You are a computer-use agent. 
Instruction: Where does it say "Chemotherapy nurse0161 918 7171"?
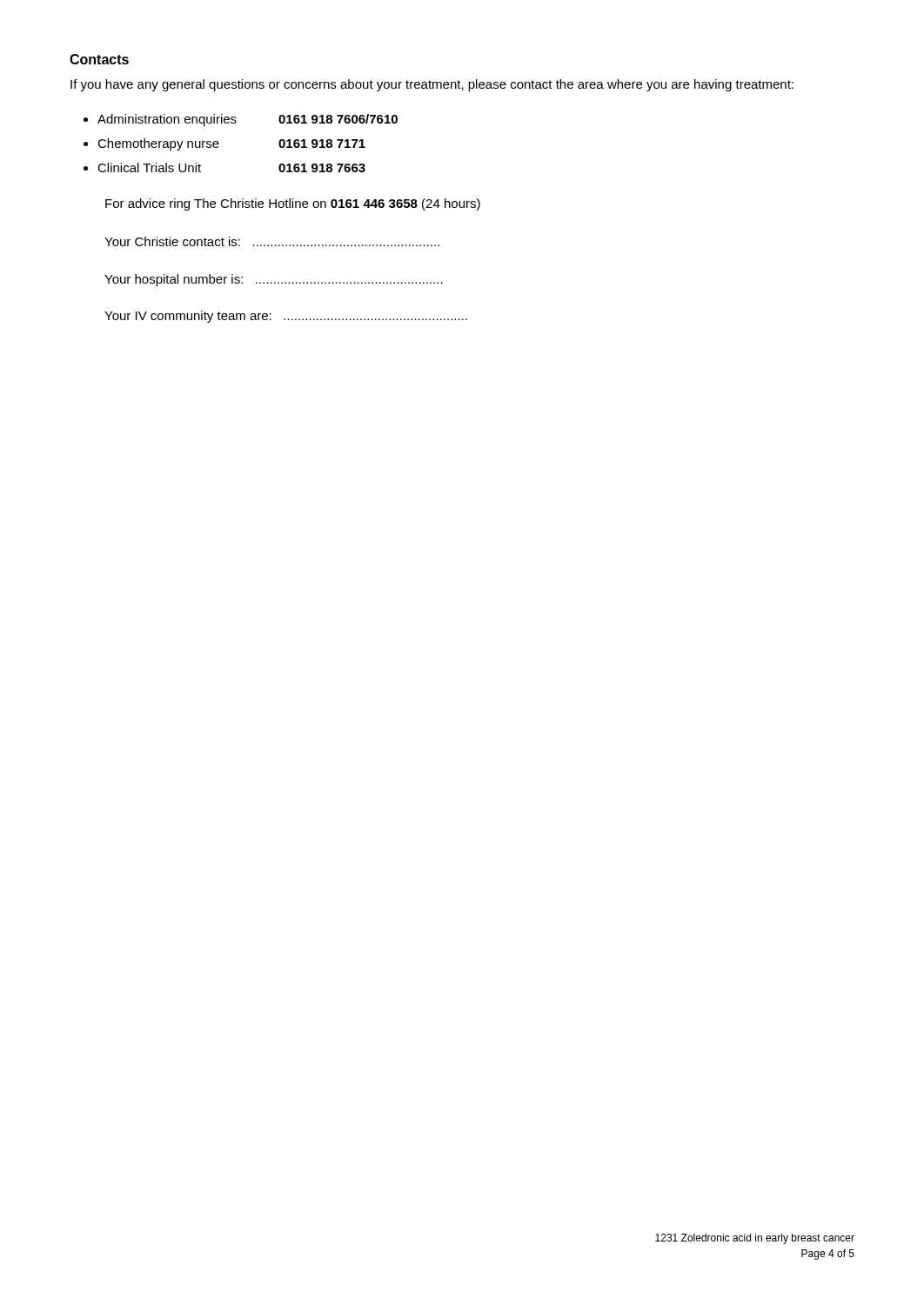click(x=160, y=144)
